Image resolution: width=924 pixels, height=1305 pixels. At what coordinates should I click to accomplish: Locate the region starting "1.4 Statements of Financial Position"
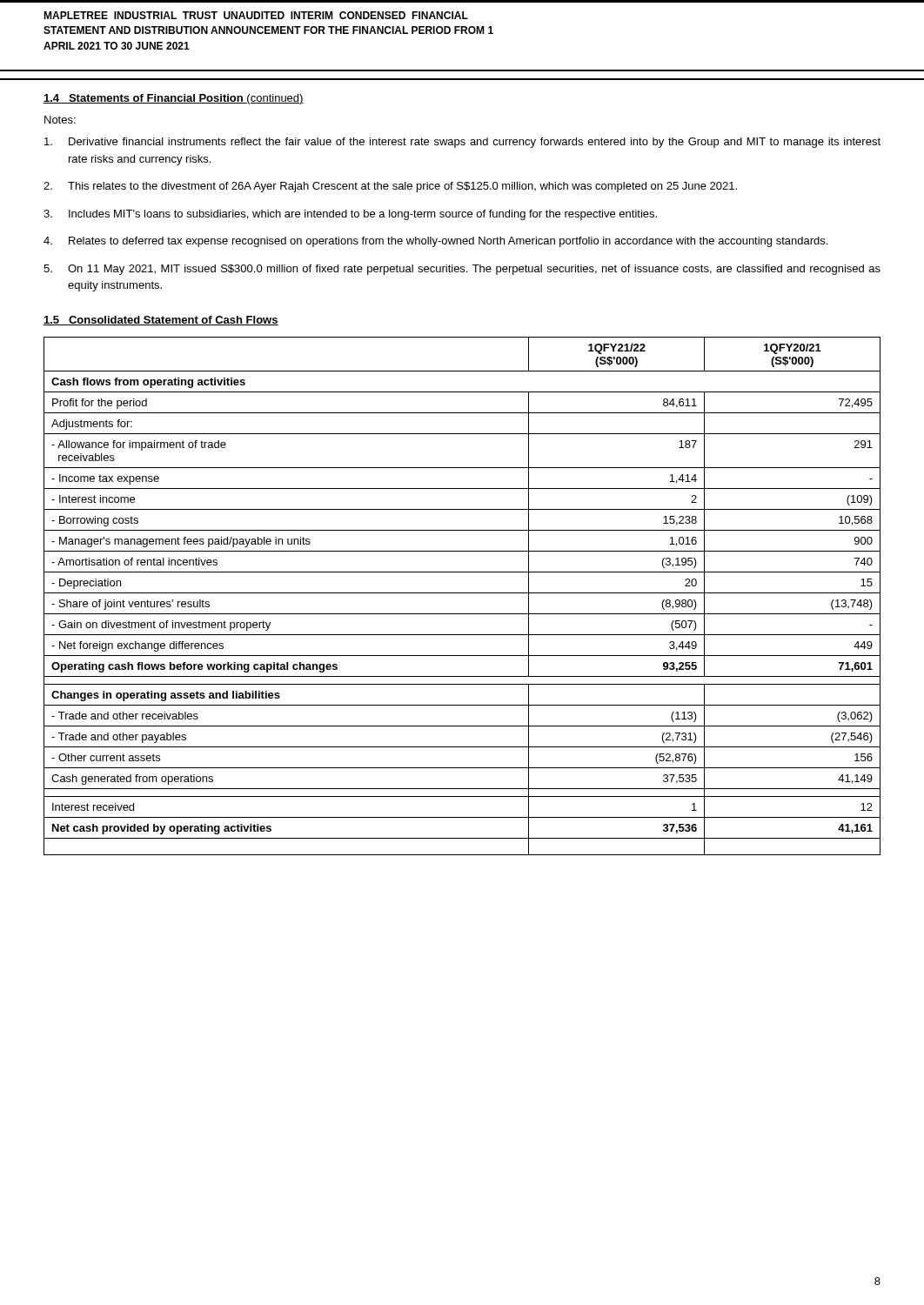[173, 98]
